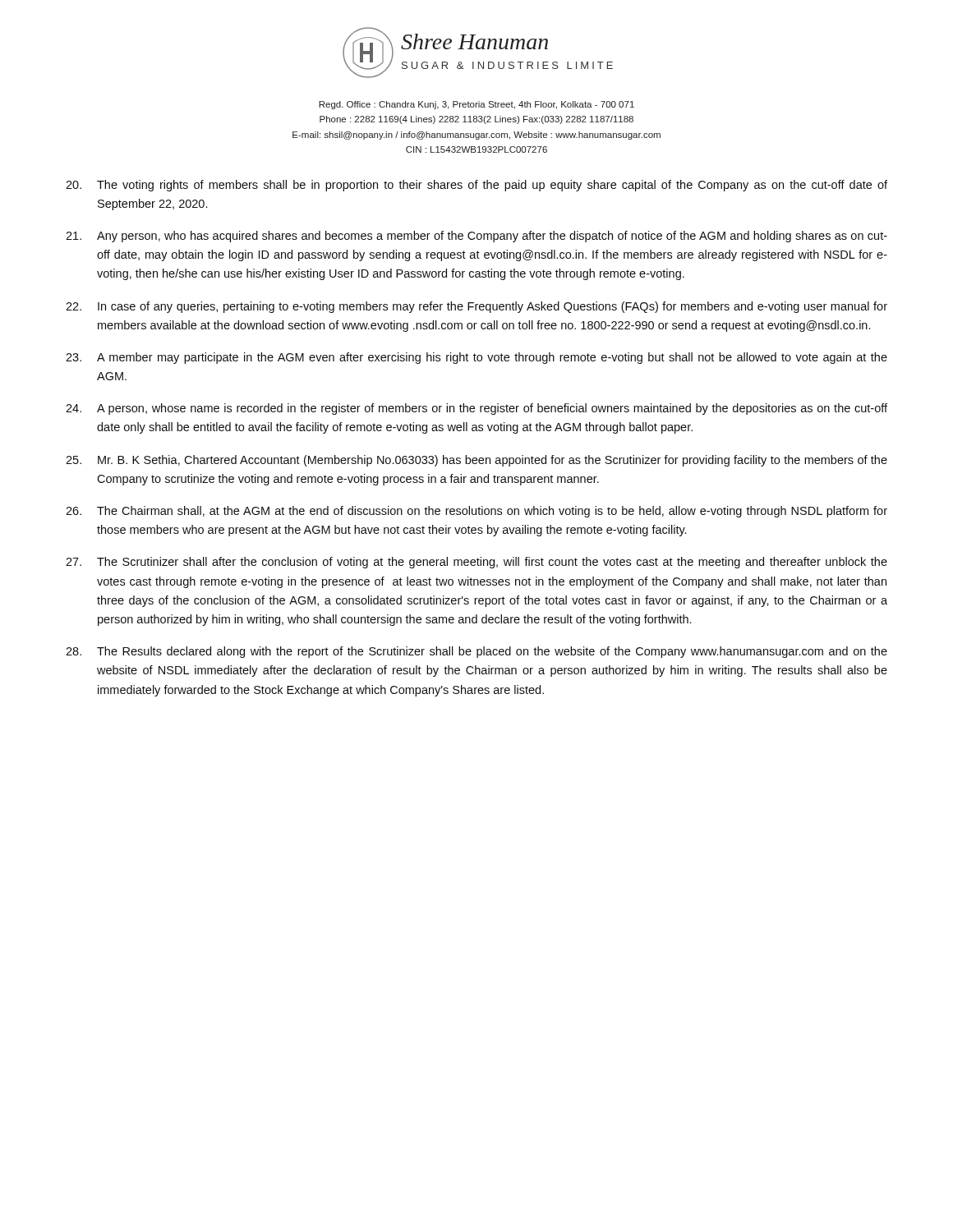Locate the list item that reads "20. The voting rights of members"
953x1232 pixels.
pyautogui.click(x=476, y=194)
